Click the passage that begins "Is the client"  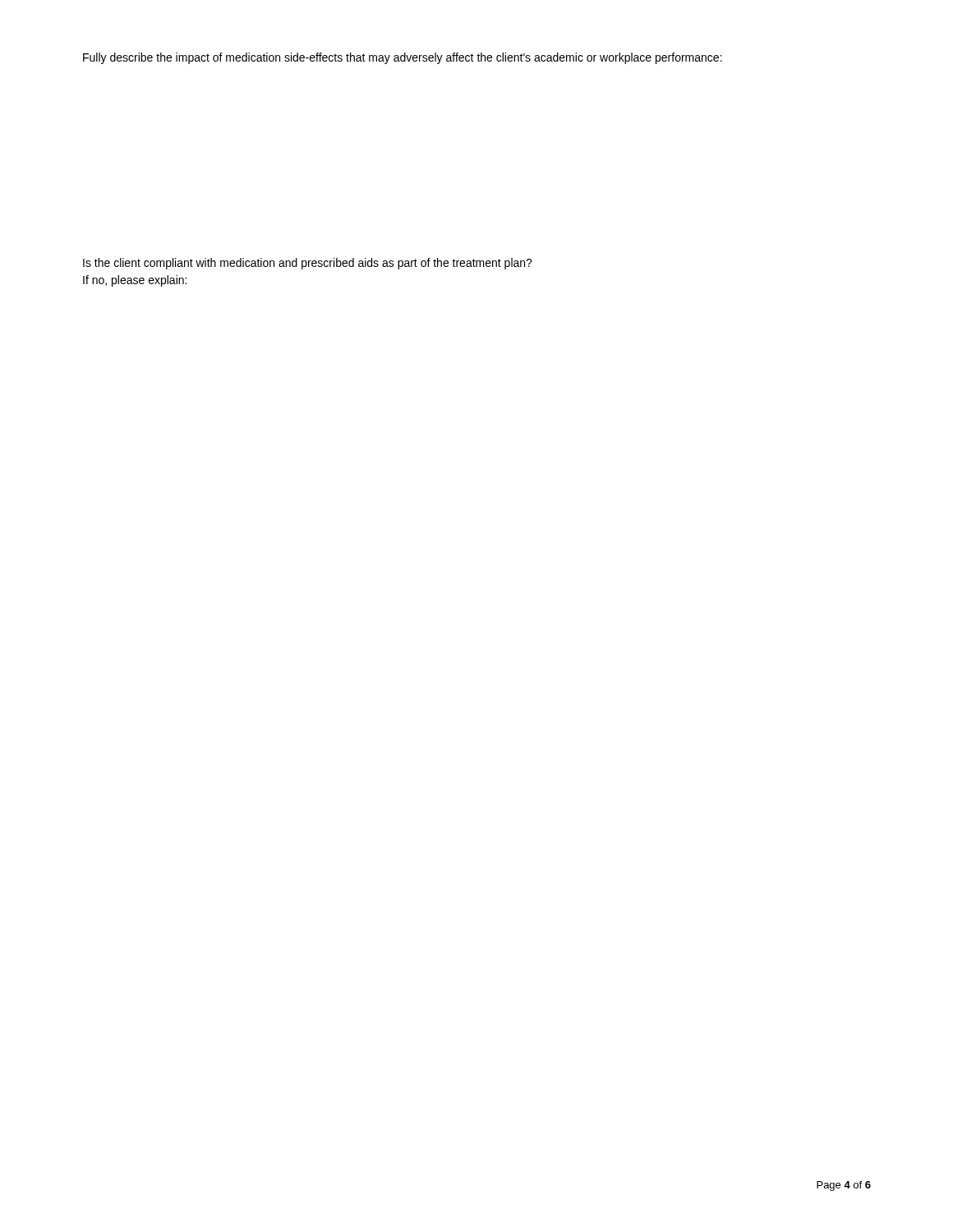307,271
